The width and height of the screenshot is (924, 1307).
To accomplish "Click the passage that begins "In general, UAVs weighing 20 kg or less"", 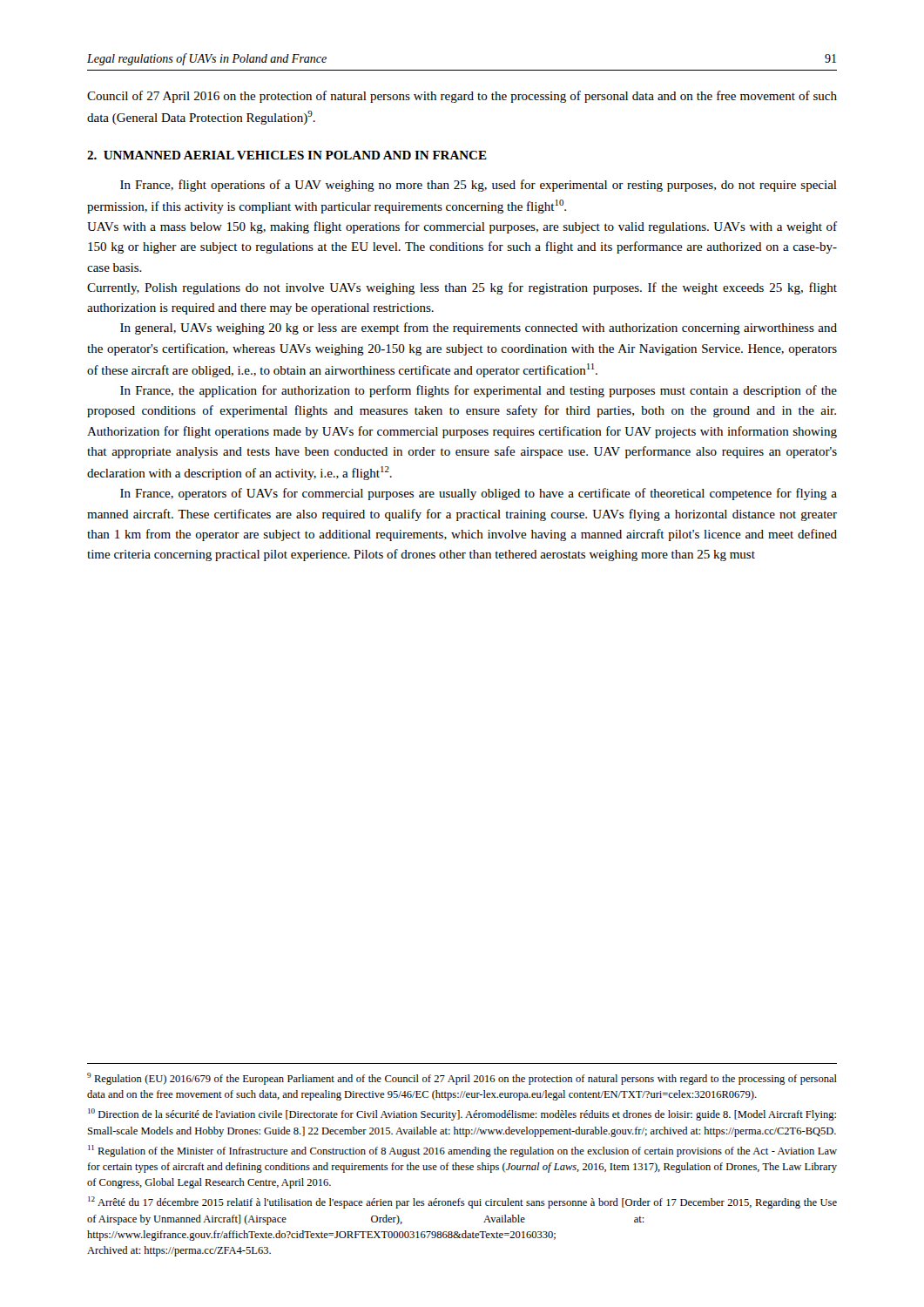I will tap(462, 349).
